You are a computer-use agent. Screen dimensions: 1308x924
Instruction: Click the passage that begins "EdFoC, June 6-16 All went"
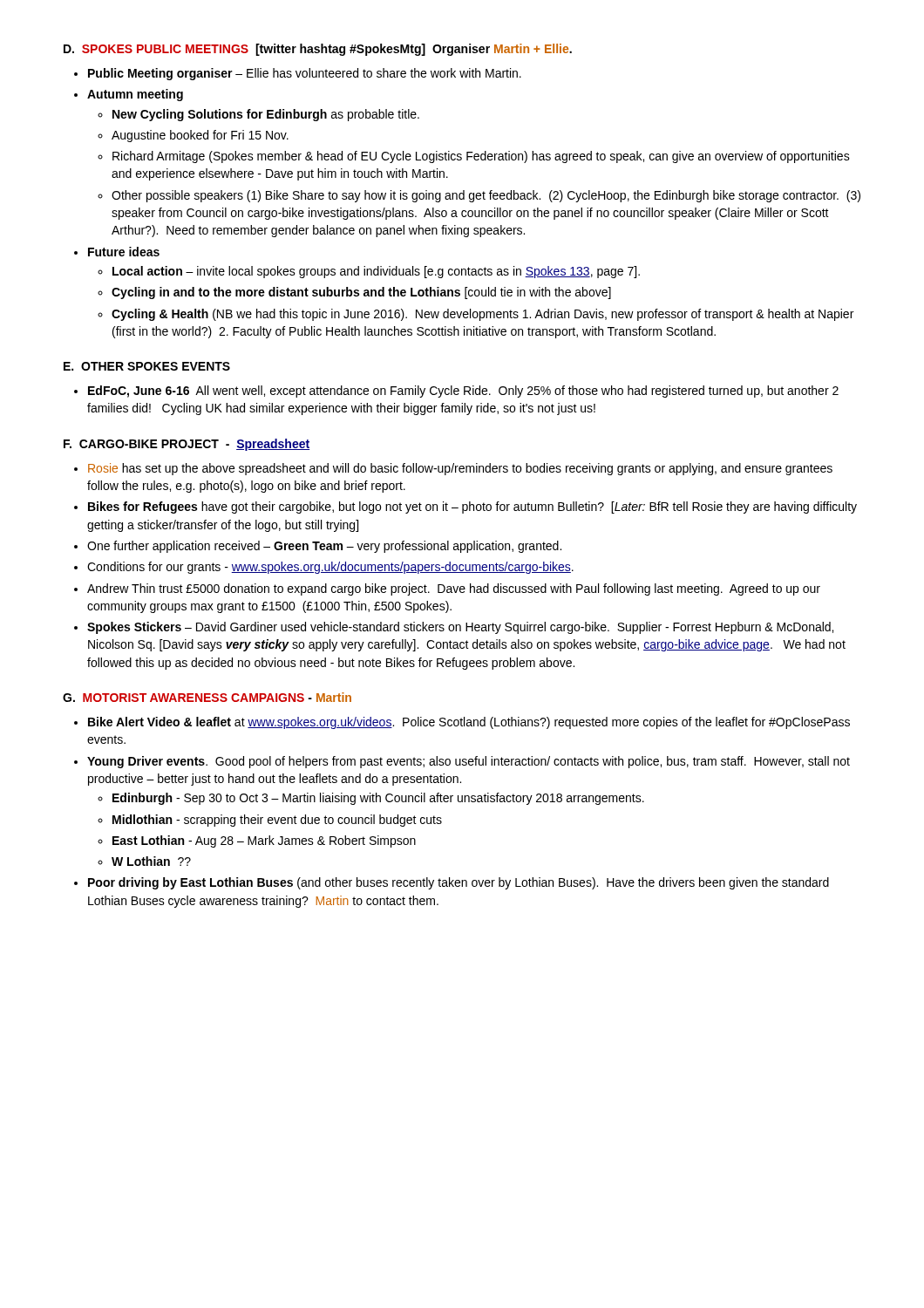tap(463, 400)
